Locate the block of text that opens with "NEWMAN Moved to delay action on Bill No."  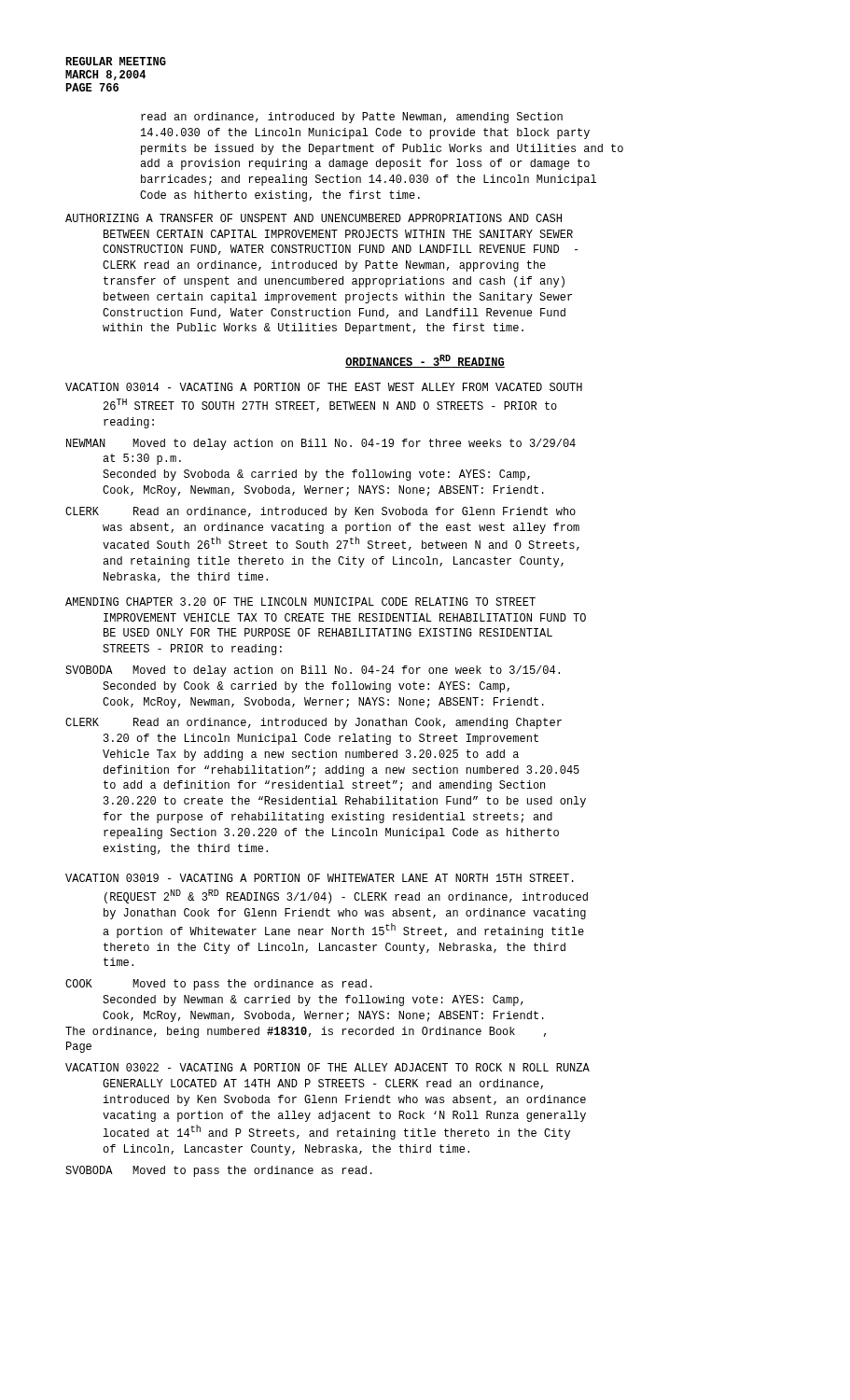321,467
